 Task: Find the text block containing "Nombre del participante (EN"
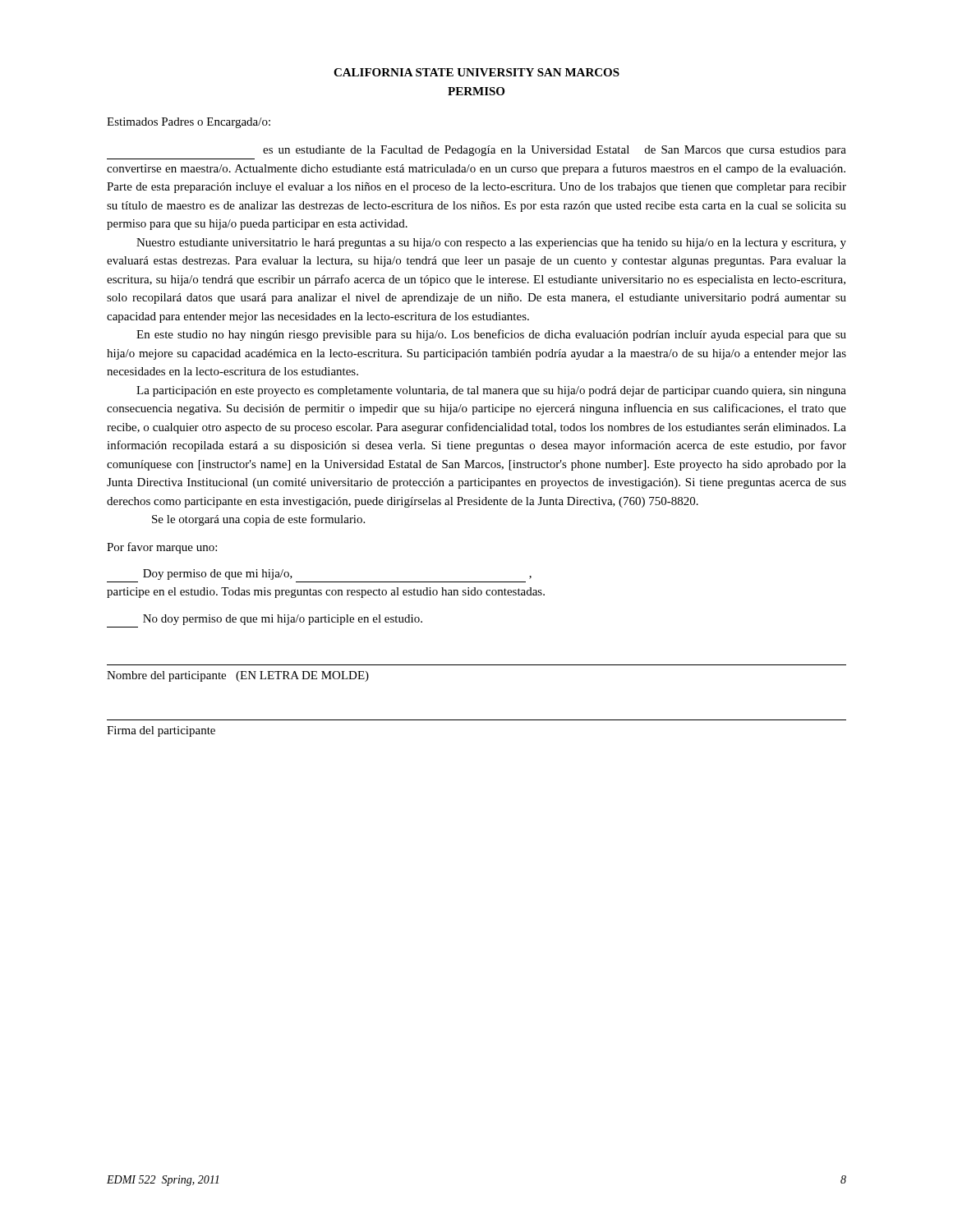point(476,666)
